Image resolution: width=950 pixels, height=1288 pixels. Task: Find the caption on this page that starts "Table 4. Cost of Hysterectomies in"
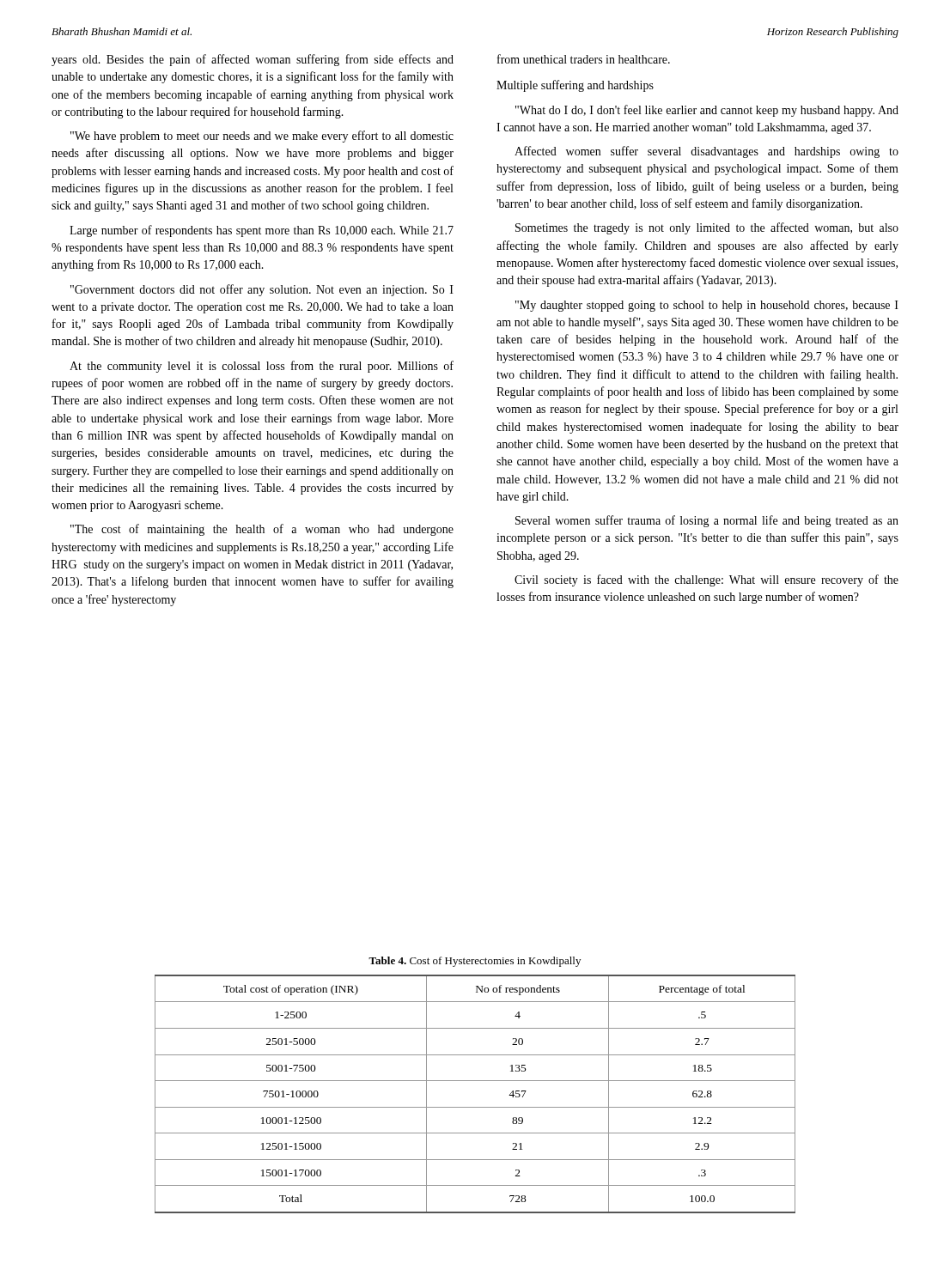(475, 960)
